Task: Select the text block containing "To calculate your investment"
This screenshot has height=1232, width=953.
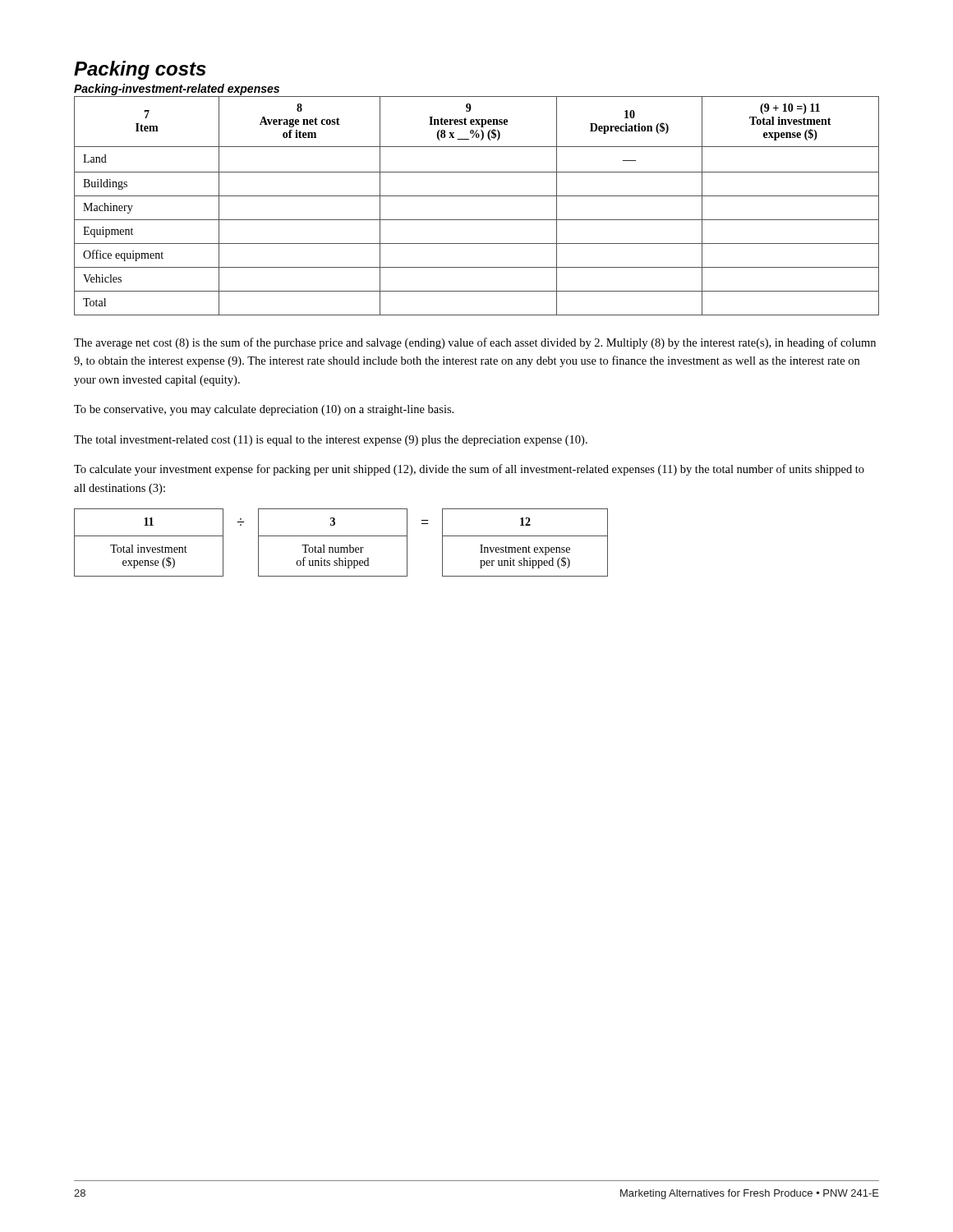Action: 469,479
